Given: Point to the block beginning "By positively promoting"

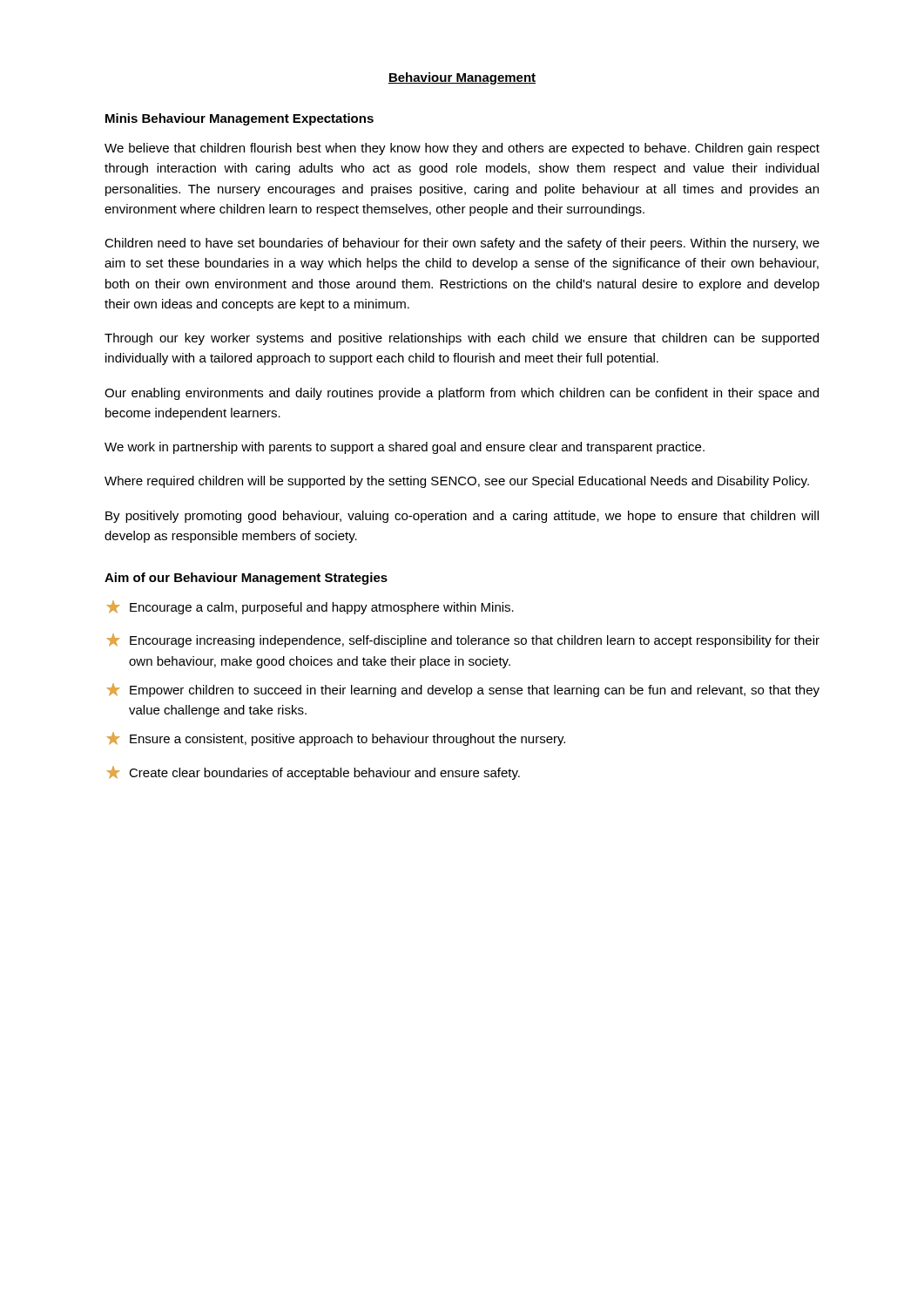Looking at the screenshot, I should (x=462, y=525).
